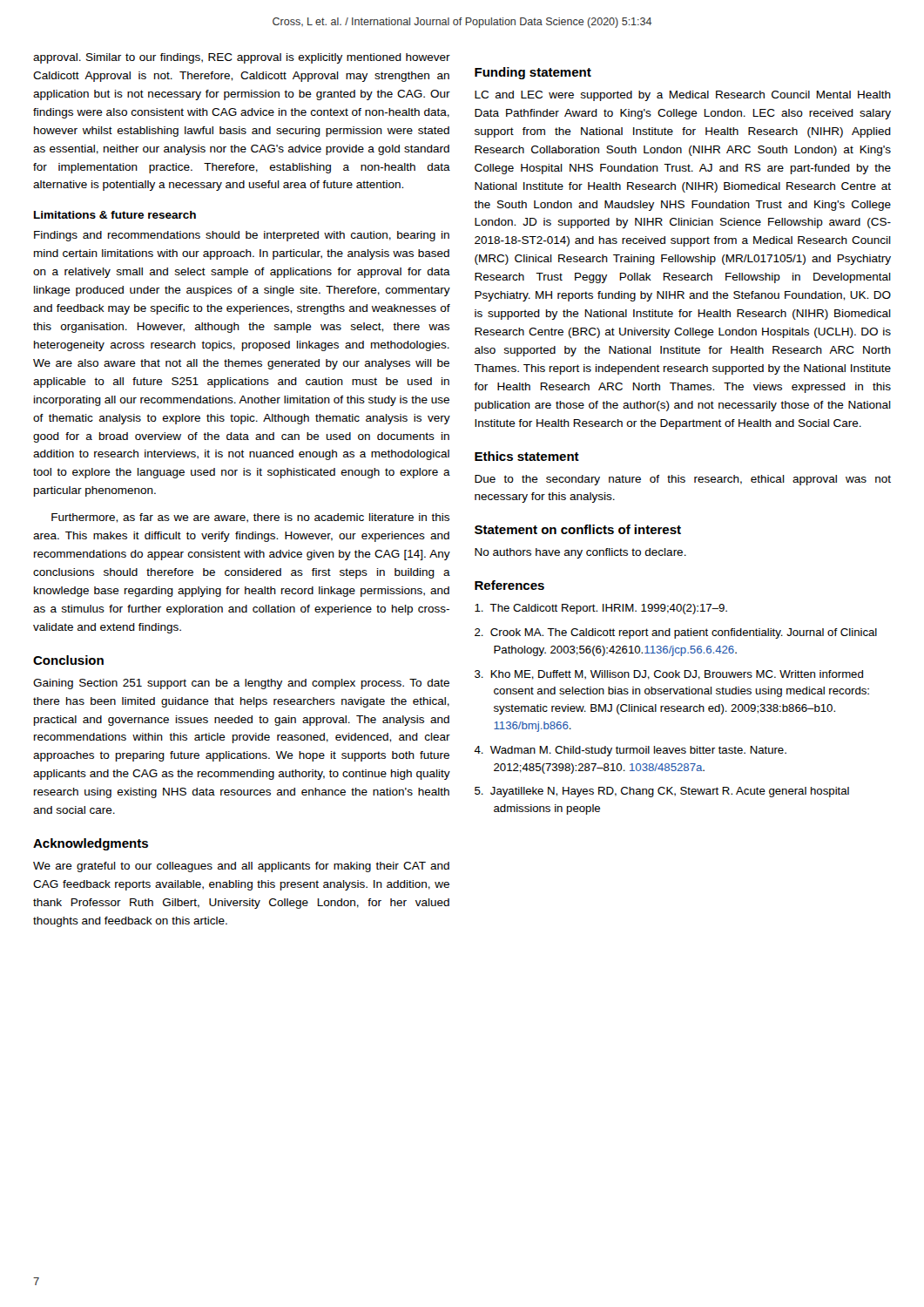The height and width of the screenshot is (1307, 924).
Task: Locate the list item with the text "5. Jayatilleke N, Hayes RD, Chang CK,"
Action: coord(662,800)
